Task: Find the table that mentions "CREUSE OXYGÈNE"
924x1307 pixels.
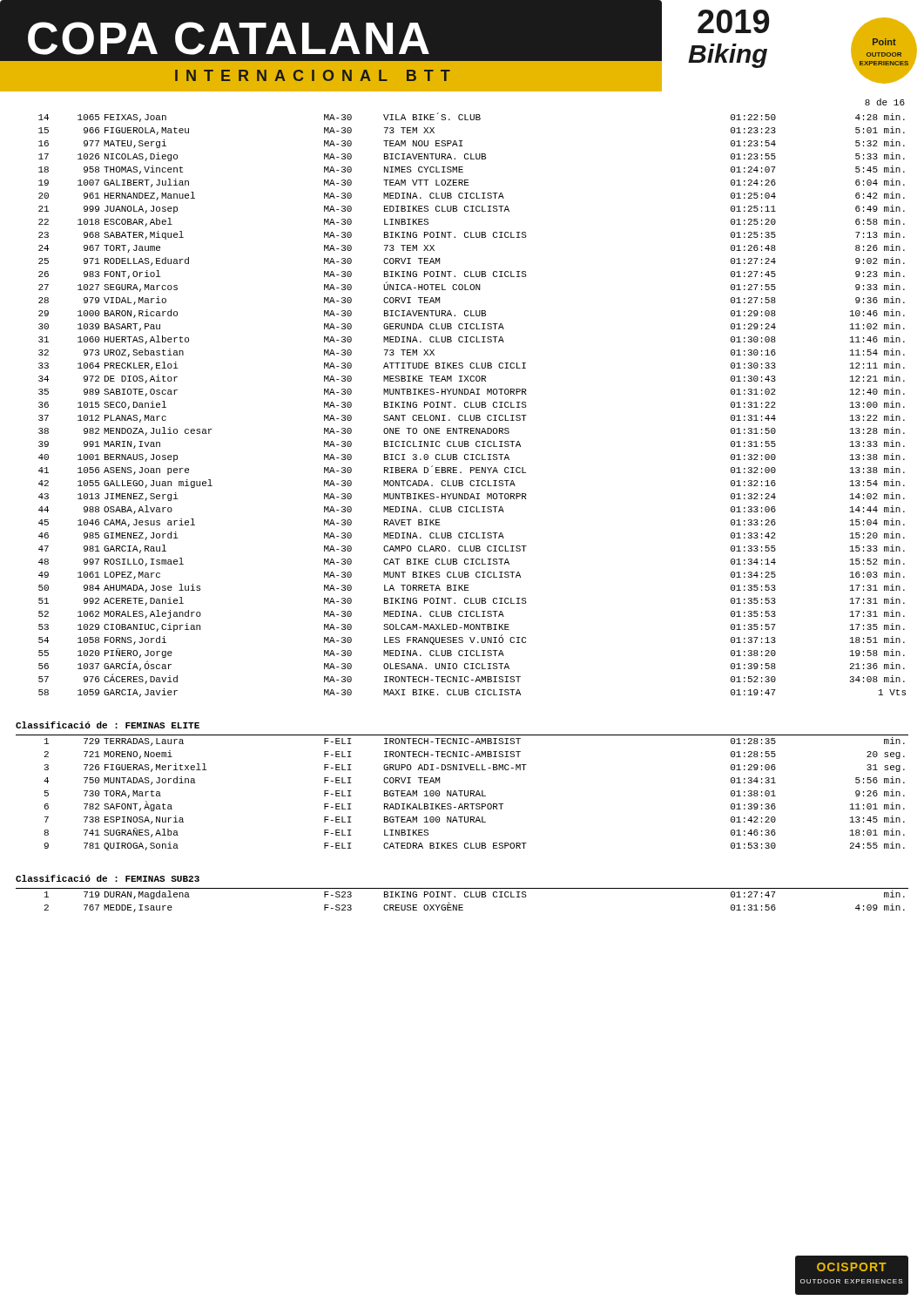Action: pos(462,901)
